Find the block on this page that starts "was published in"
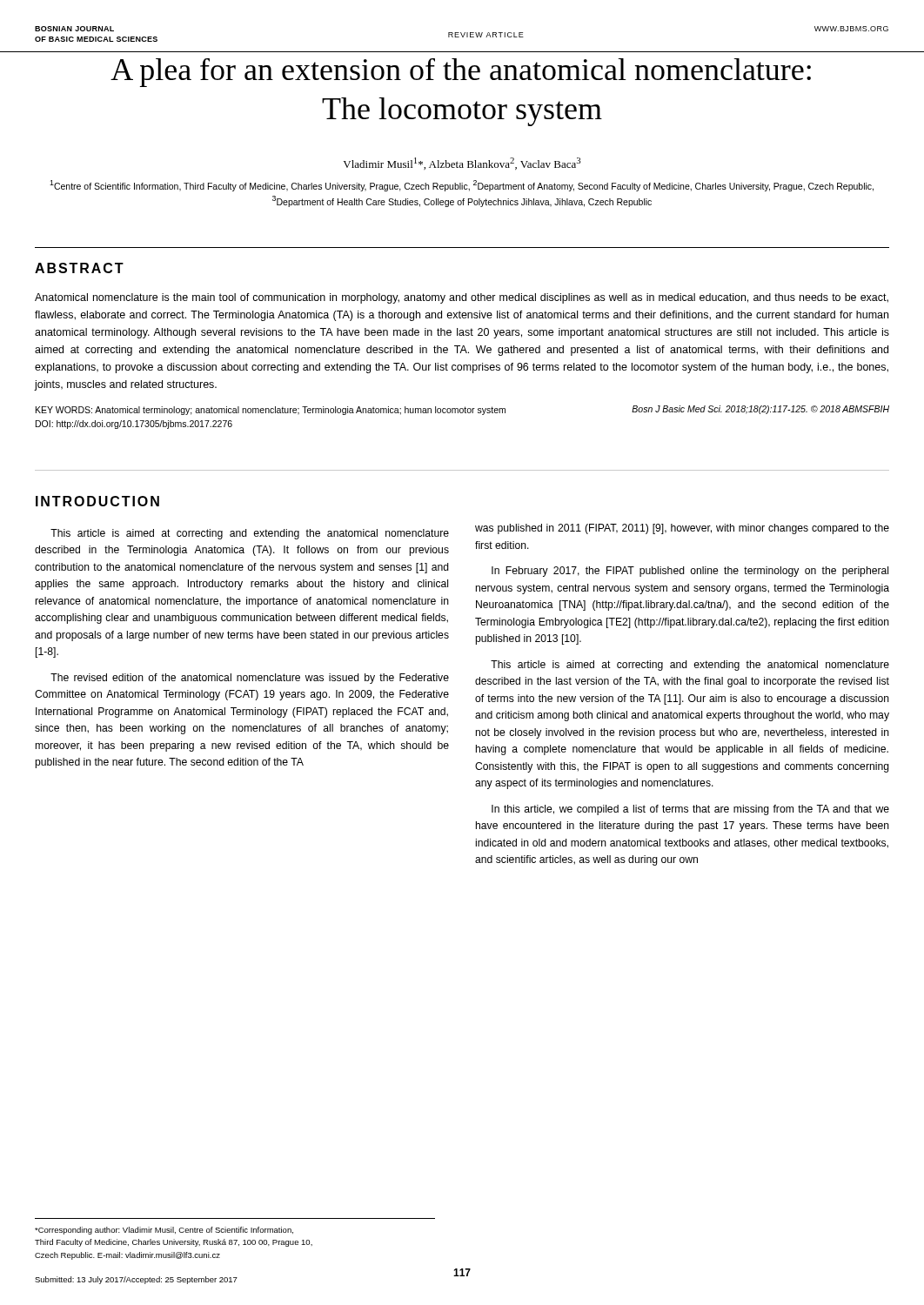This screenshot has height=1305, width=924. pos(682,537)
